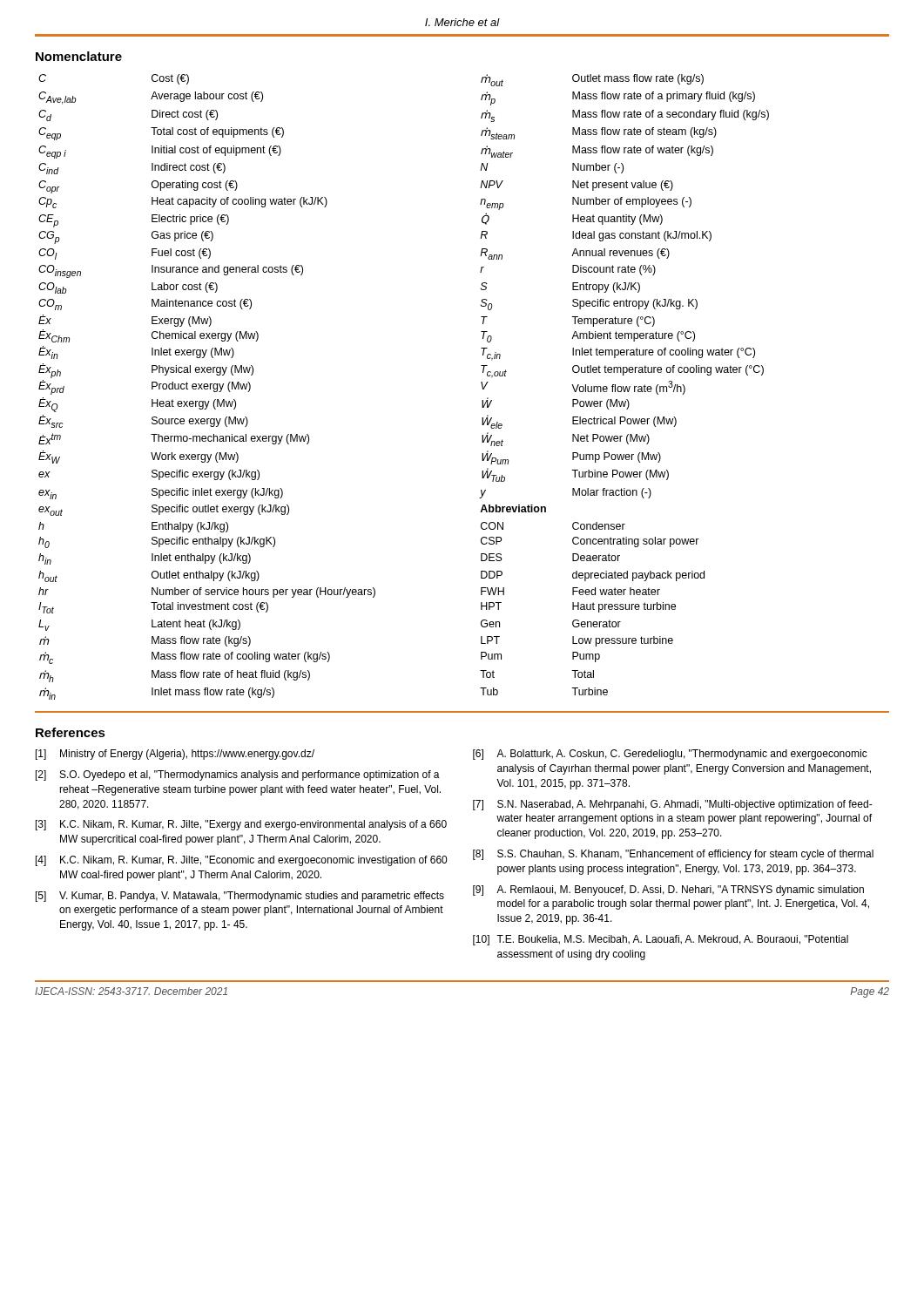Locate the list item that says "[2] S.O. Oyedepo et"
Screen dimensions: 1307x924
click(243, 790)
